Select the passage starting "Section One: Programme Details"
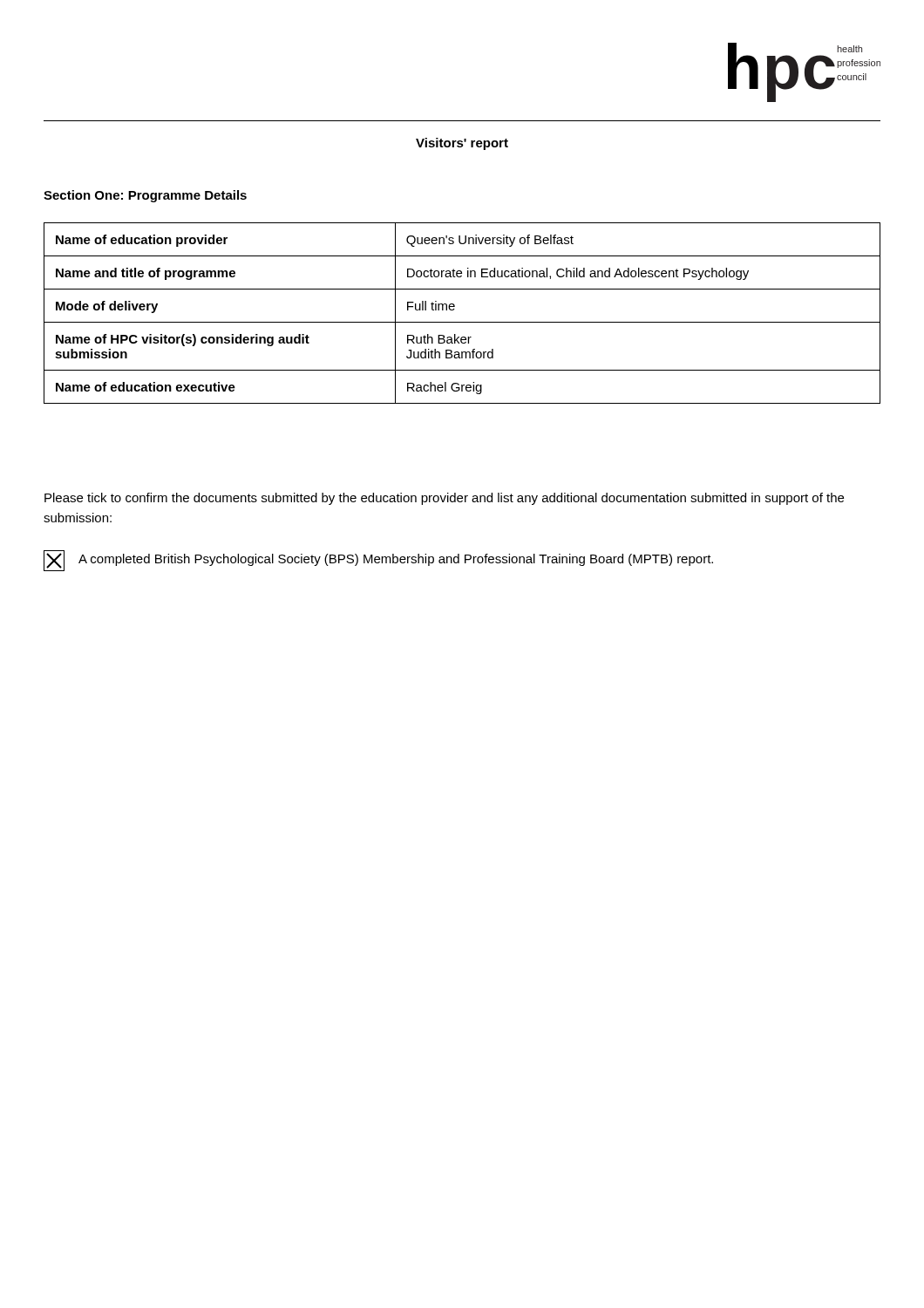The width and height of the screenshot is (924, 1308). pos(145,195)
